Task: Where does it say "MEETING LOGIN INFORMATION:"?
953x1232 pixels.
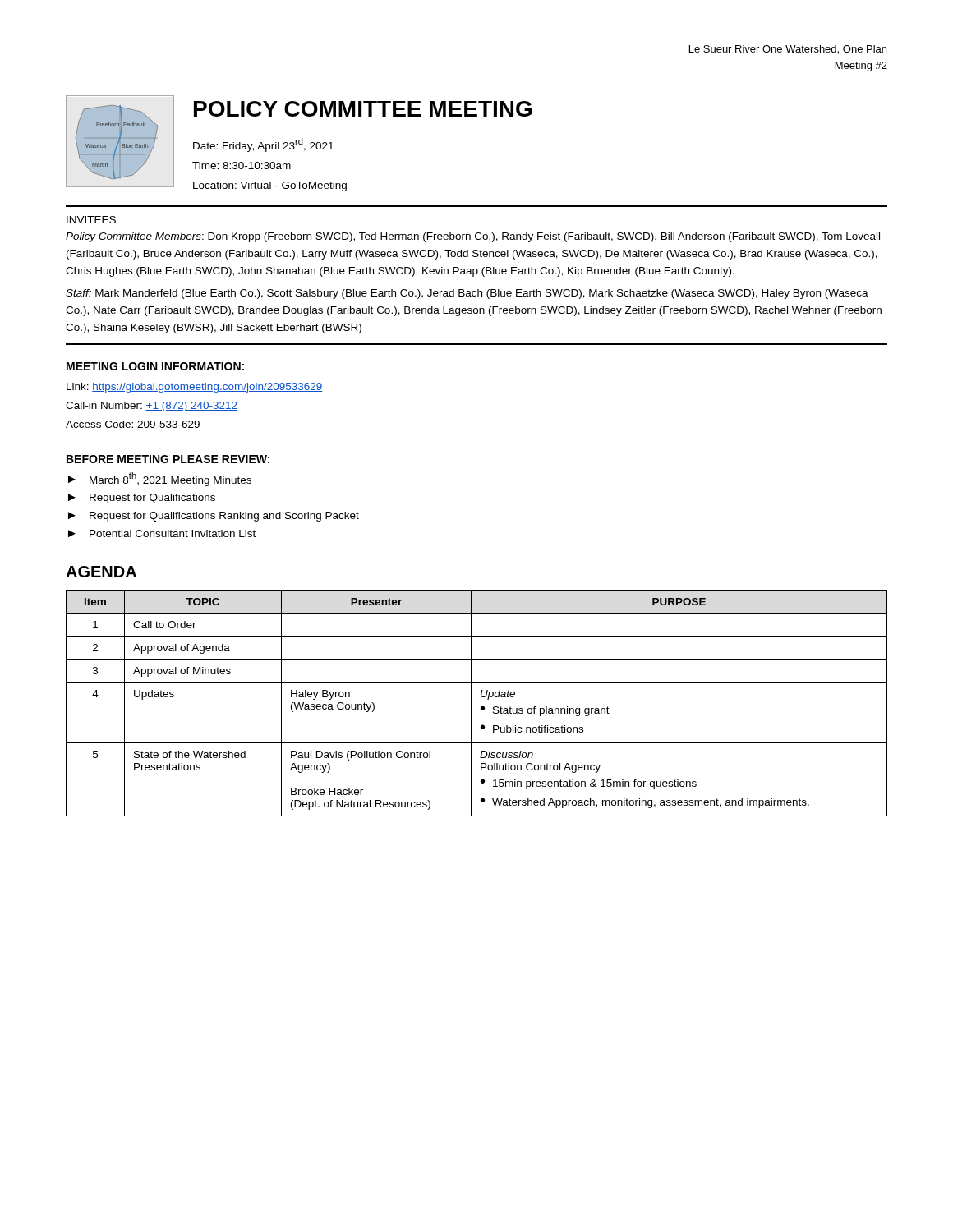Action: click(x=155, y=366)
